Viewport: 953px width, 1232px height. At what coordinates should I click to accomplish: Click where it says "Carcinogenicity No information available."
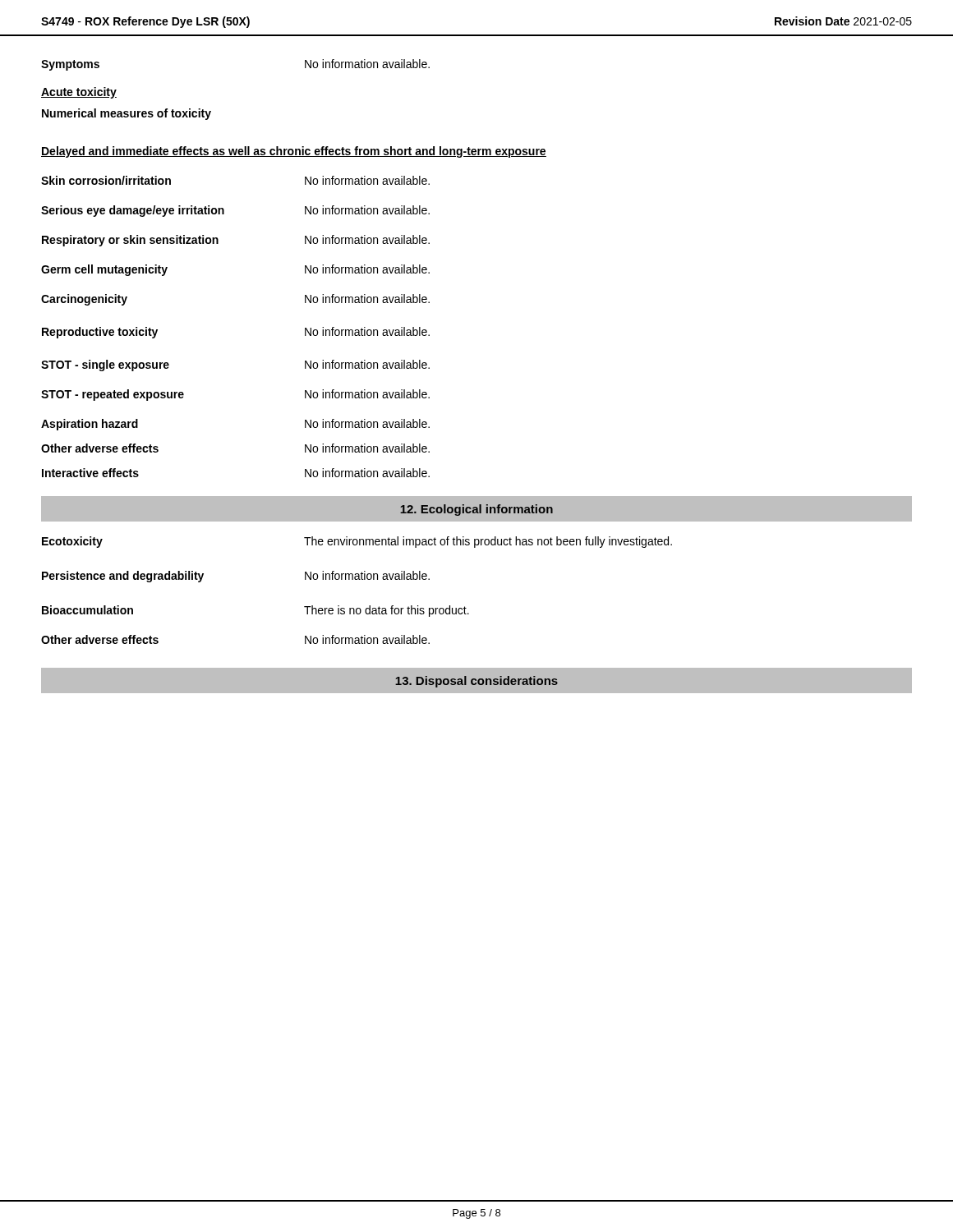point(83,299)
